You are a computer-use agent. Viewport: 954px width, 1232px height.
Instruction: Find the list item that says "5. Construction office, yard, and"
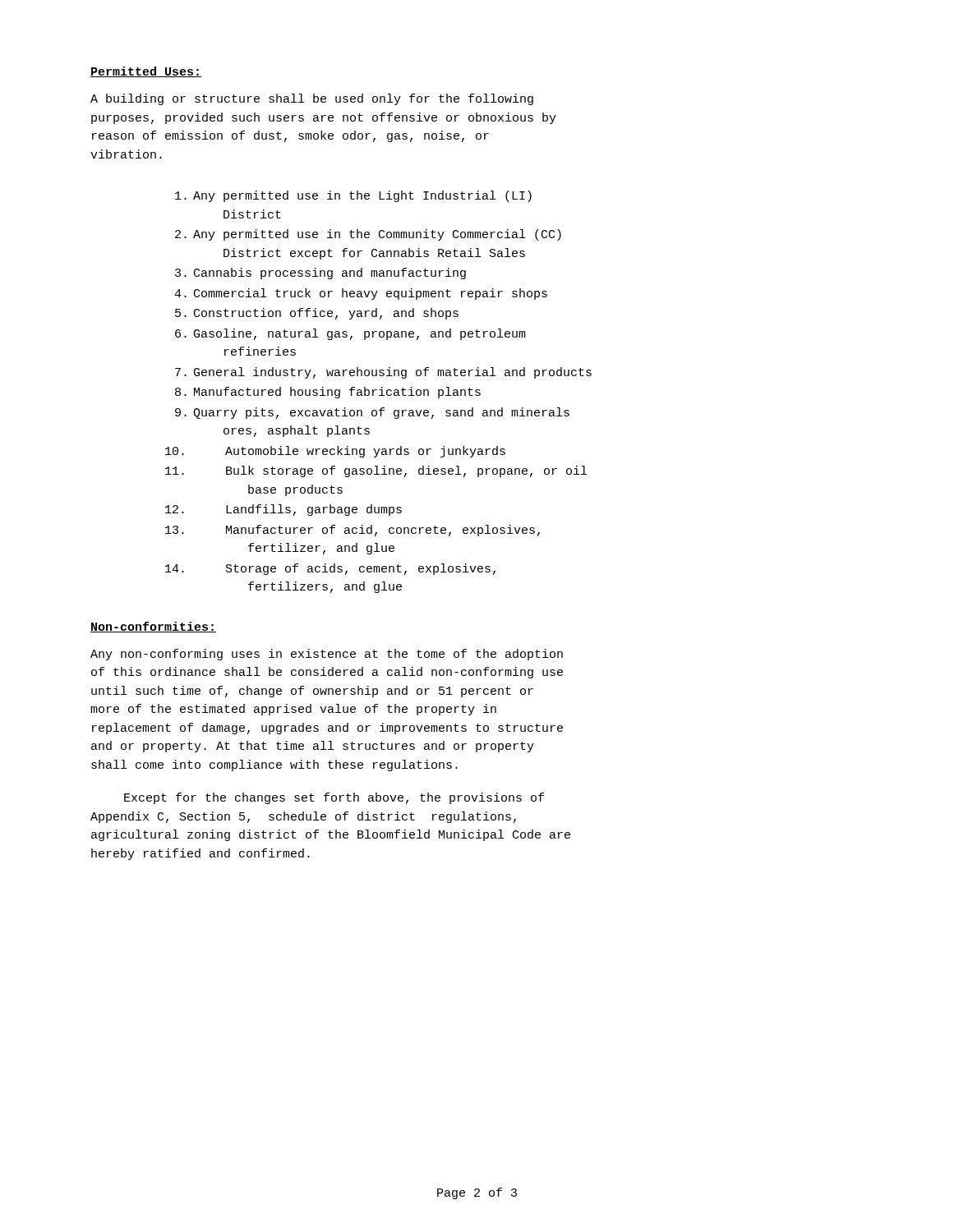317,314
